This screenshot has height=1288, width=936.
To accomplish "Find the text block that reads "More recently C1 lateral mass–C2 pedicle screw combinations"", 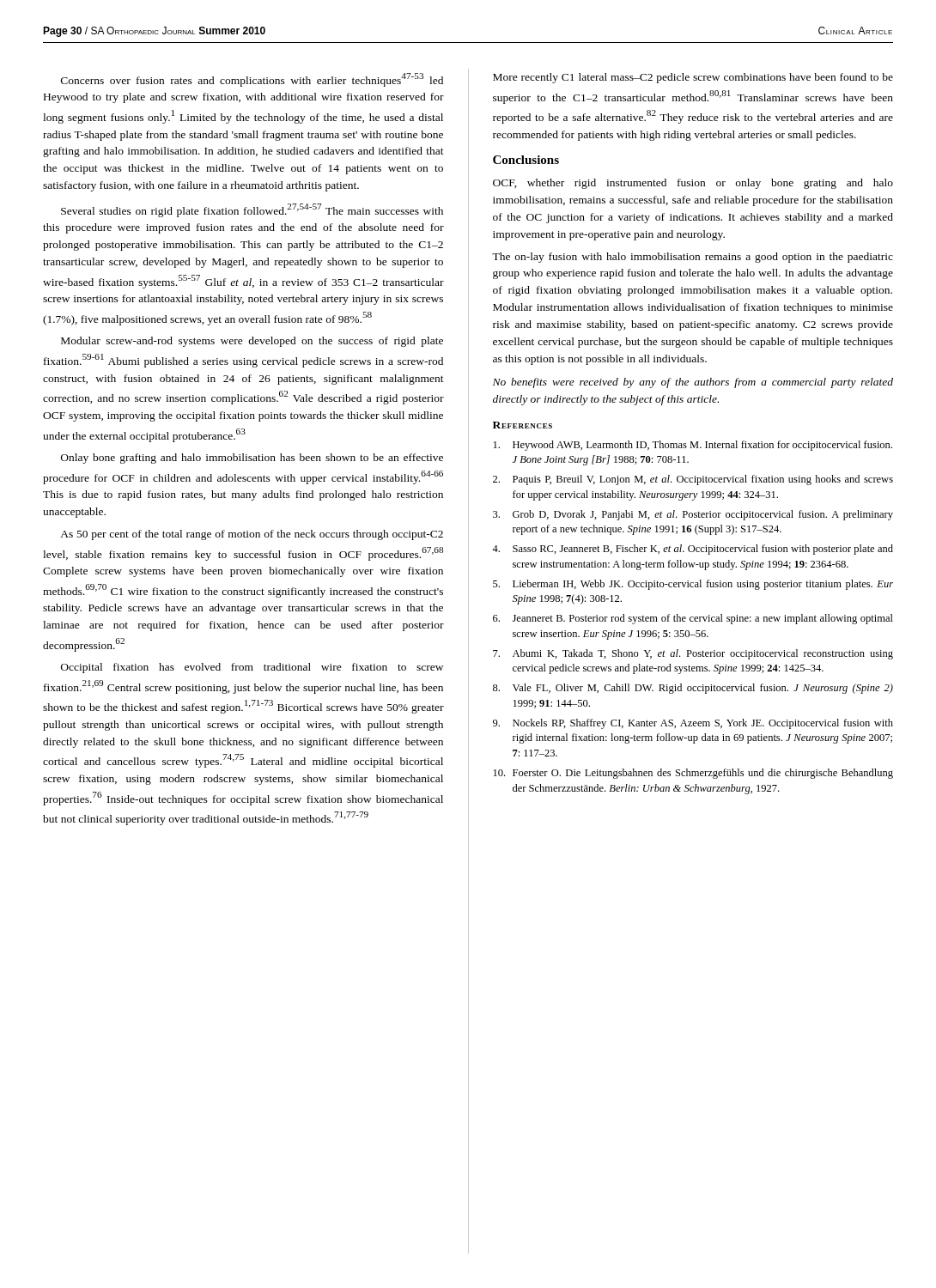I will (693, 106).
